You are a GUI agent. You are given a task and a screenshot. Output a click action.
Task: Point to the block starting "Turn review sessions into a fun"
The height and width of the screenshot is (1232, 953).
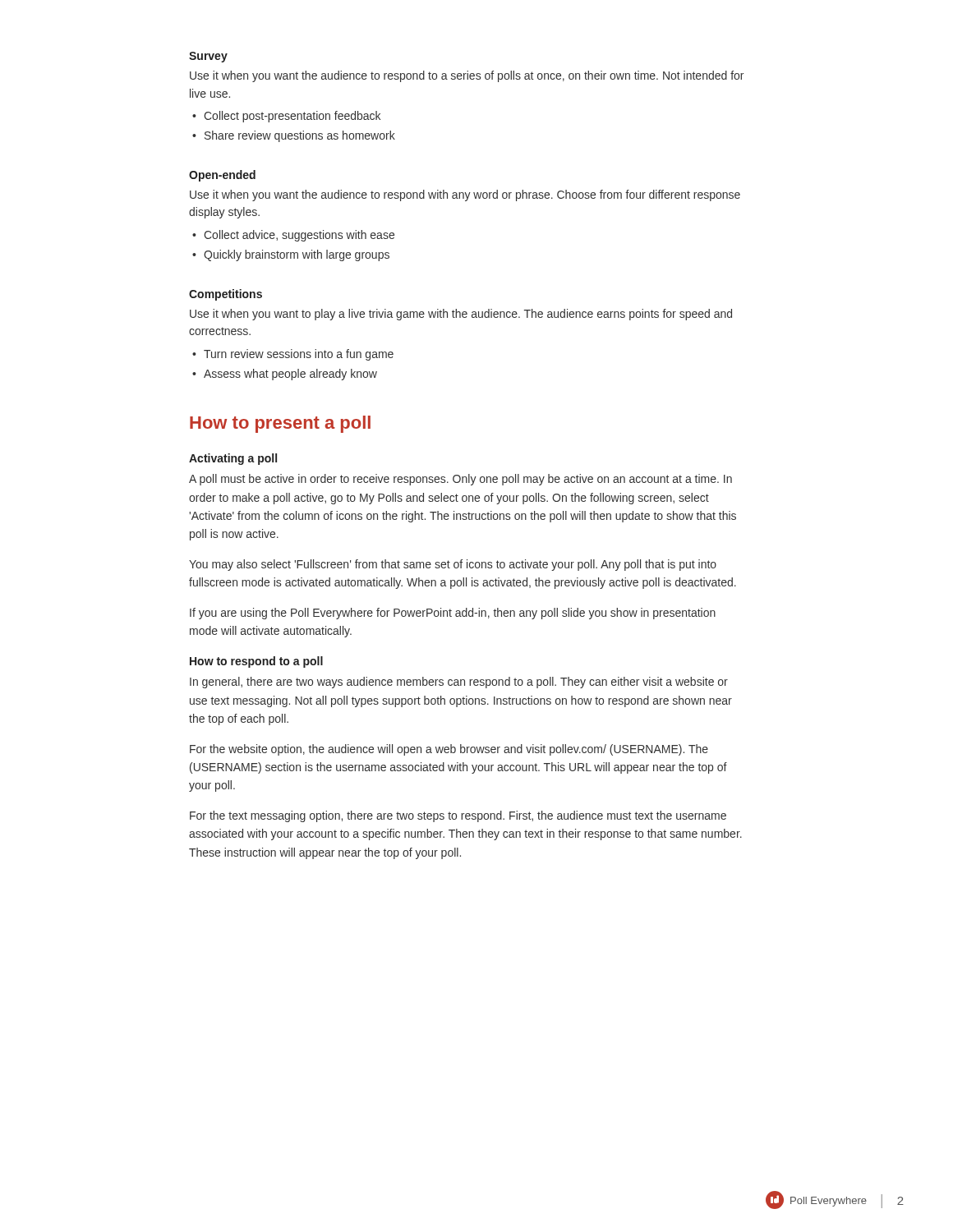click(x=299, y=354)
